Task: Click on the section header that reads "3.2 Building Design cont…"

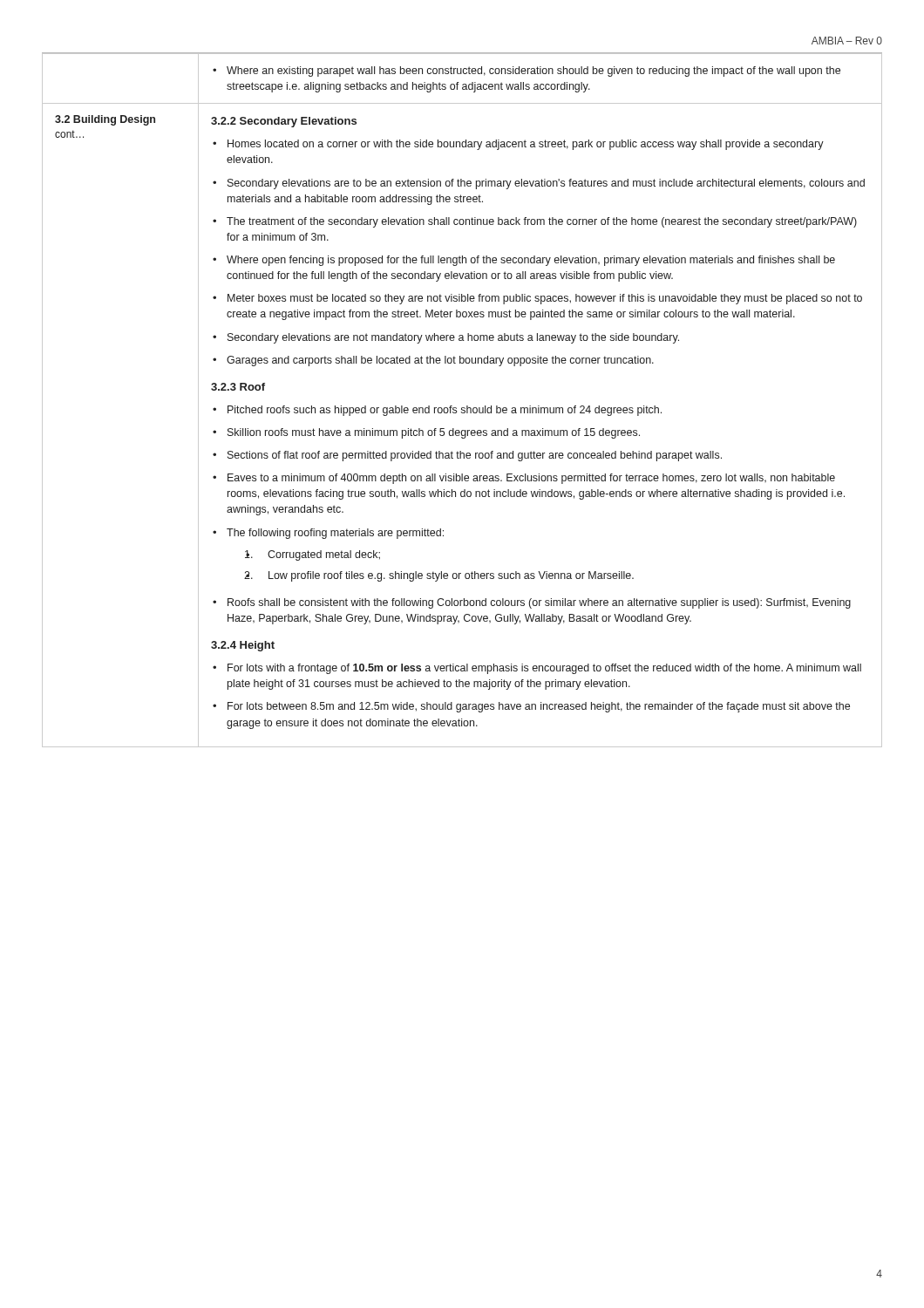Action: 105,127
